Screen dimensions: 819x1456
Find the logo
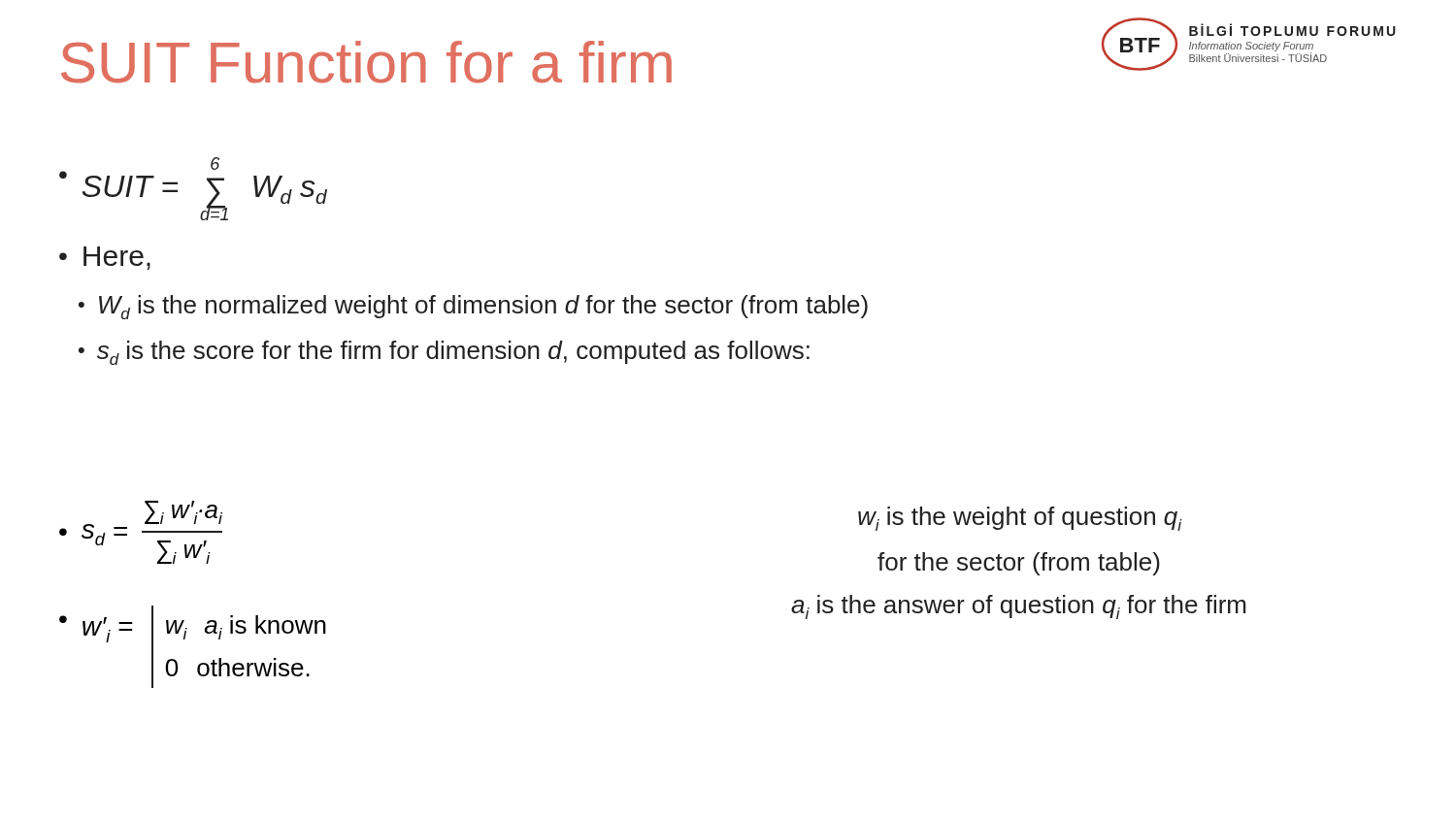(1249, 44)
